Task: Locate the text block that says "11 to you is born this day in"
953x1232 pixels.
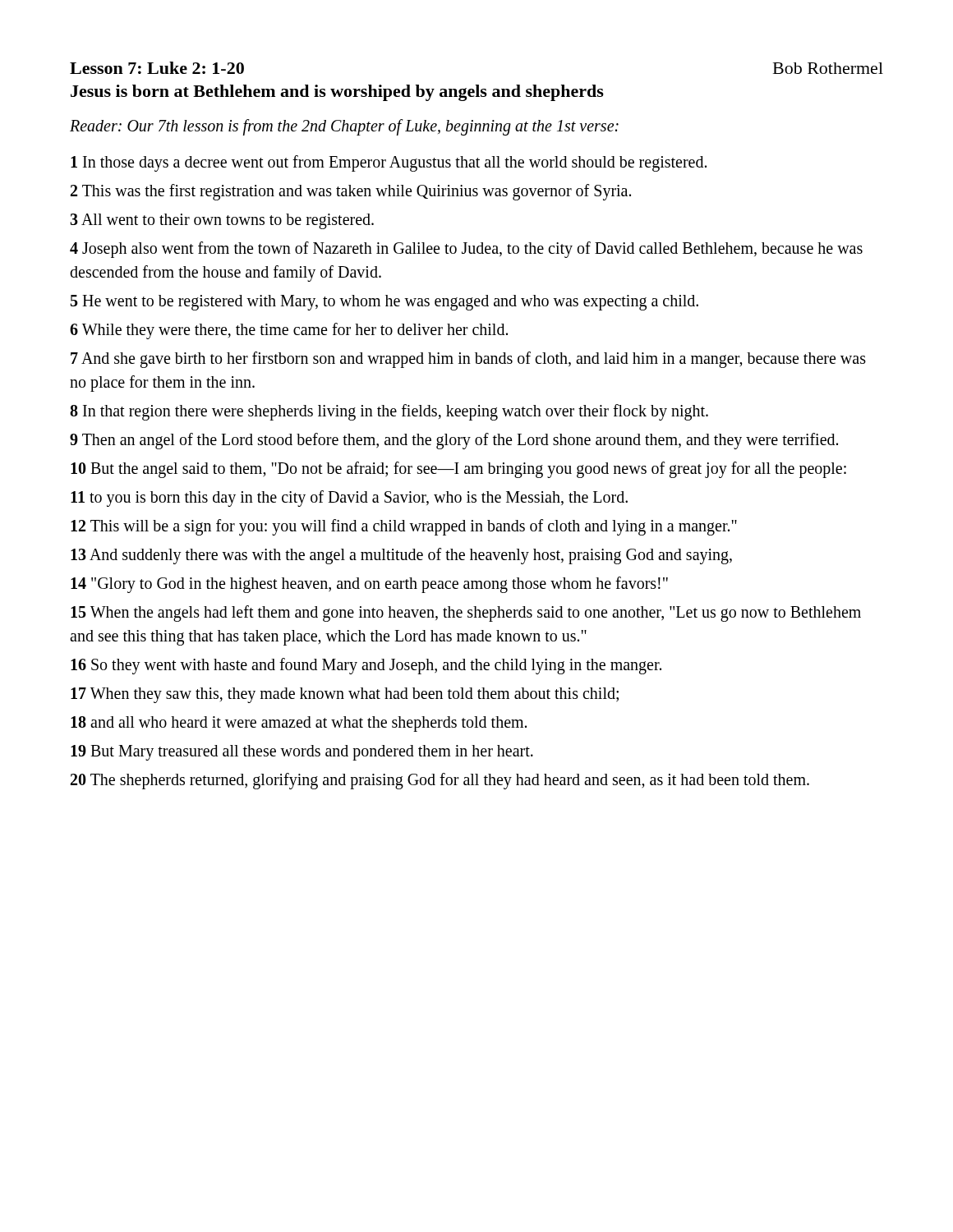Action: (349, 497)
